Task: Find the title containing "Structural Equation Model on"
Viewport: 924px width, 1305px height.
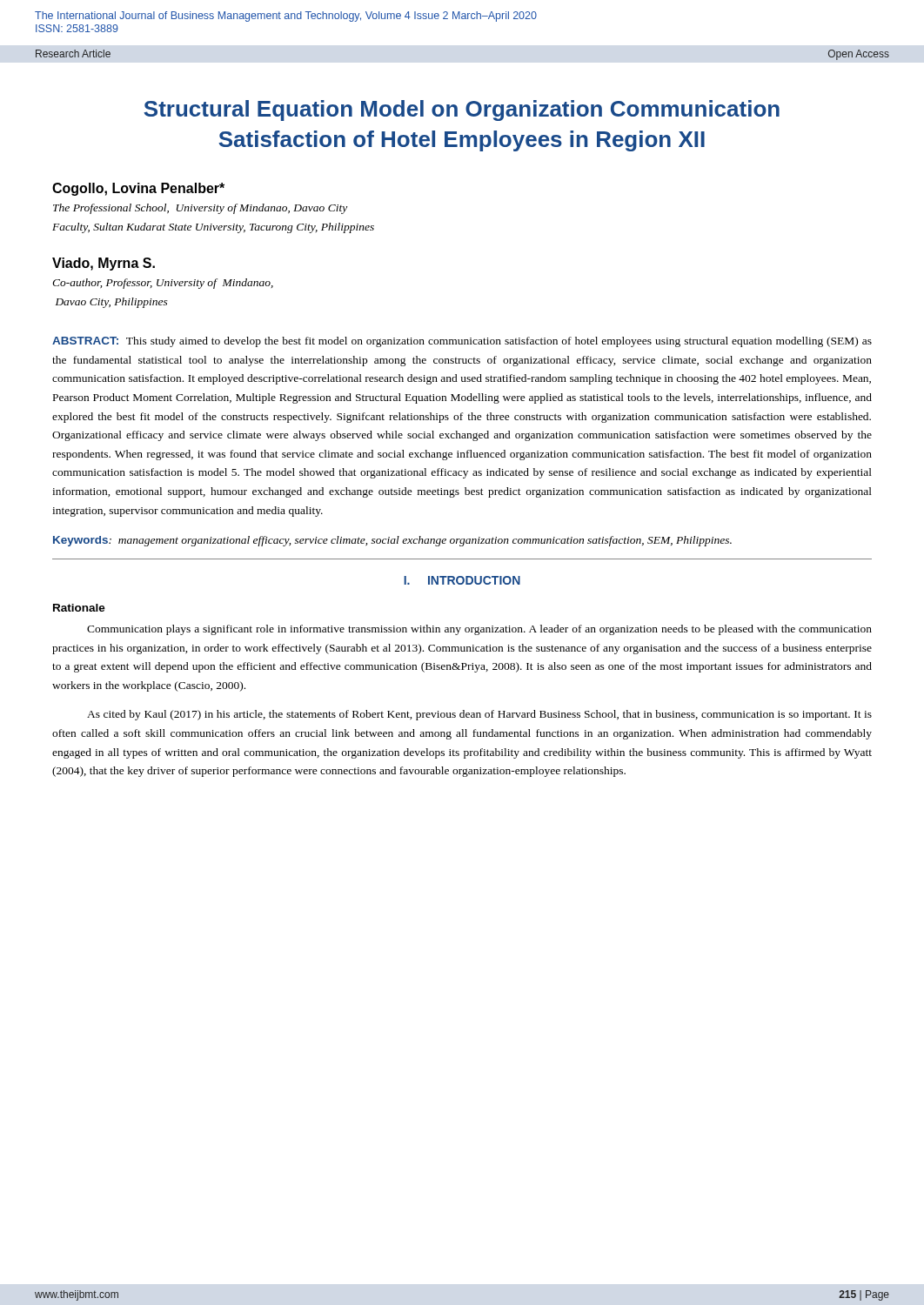Action: [462, 124]
